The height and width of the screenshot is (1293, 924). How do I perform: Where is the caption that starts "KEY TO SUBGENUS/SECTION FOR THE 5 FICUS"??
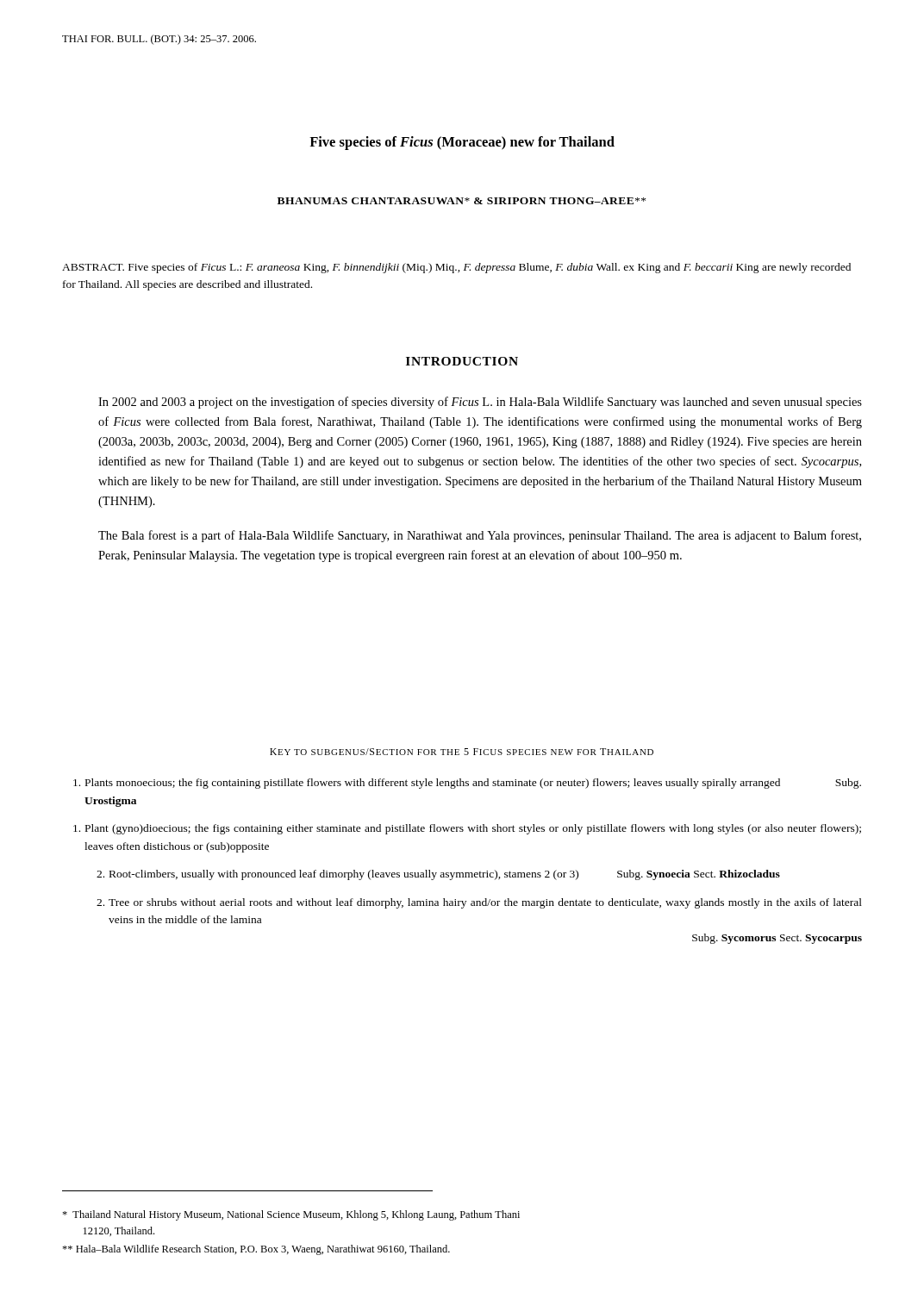[x=462, y=752]
